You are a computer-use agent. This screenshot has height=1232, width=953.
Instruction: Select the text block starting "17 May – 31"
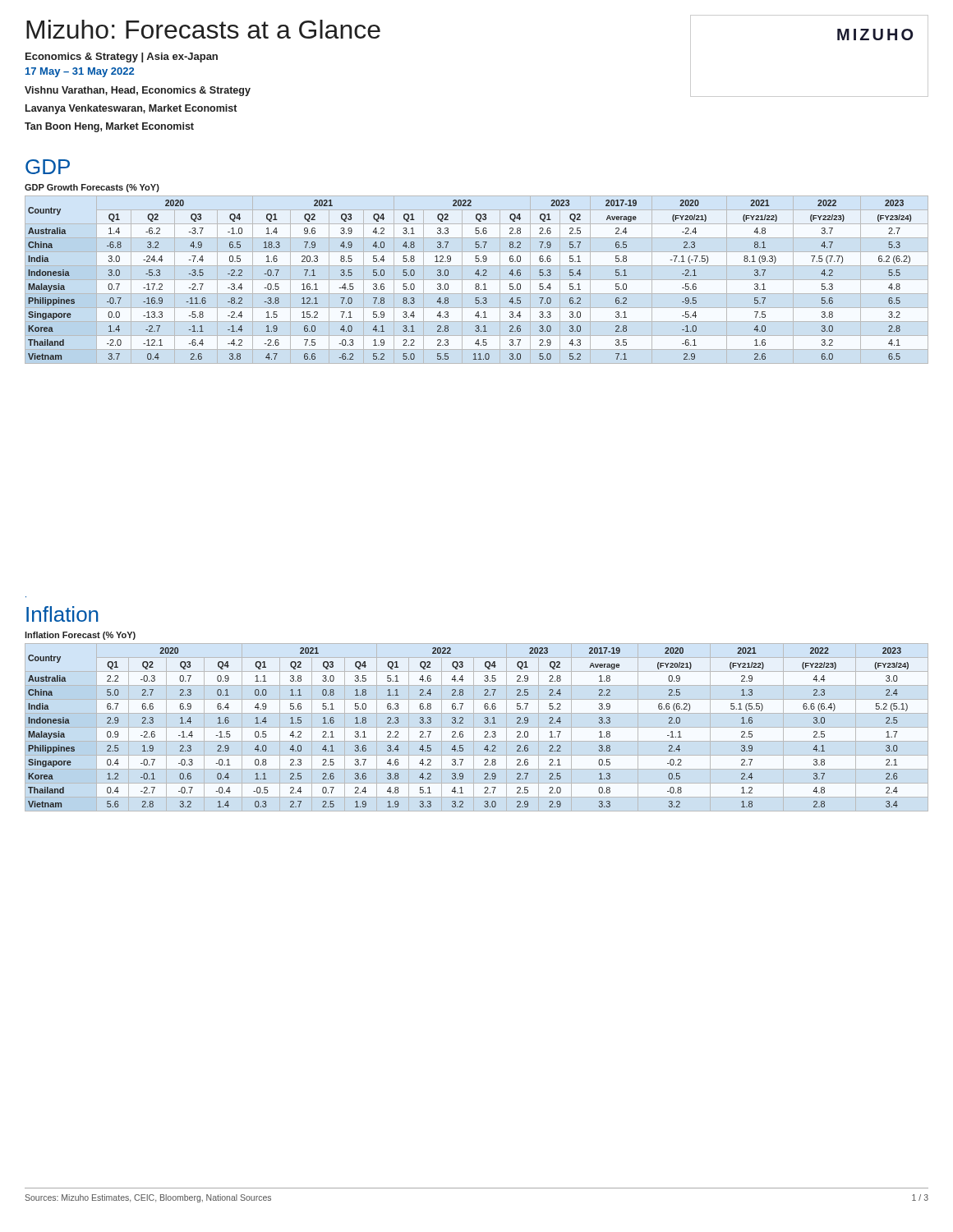tap(80, 71)
